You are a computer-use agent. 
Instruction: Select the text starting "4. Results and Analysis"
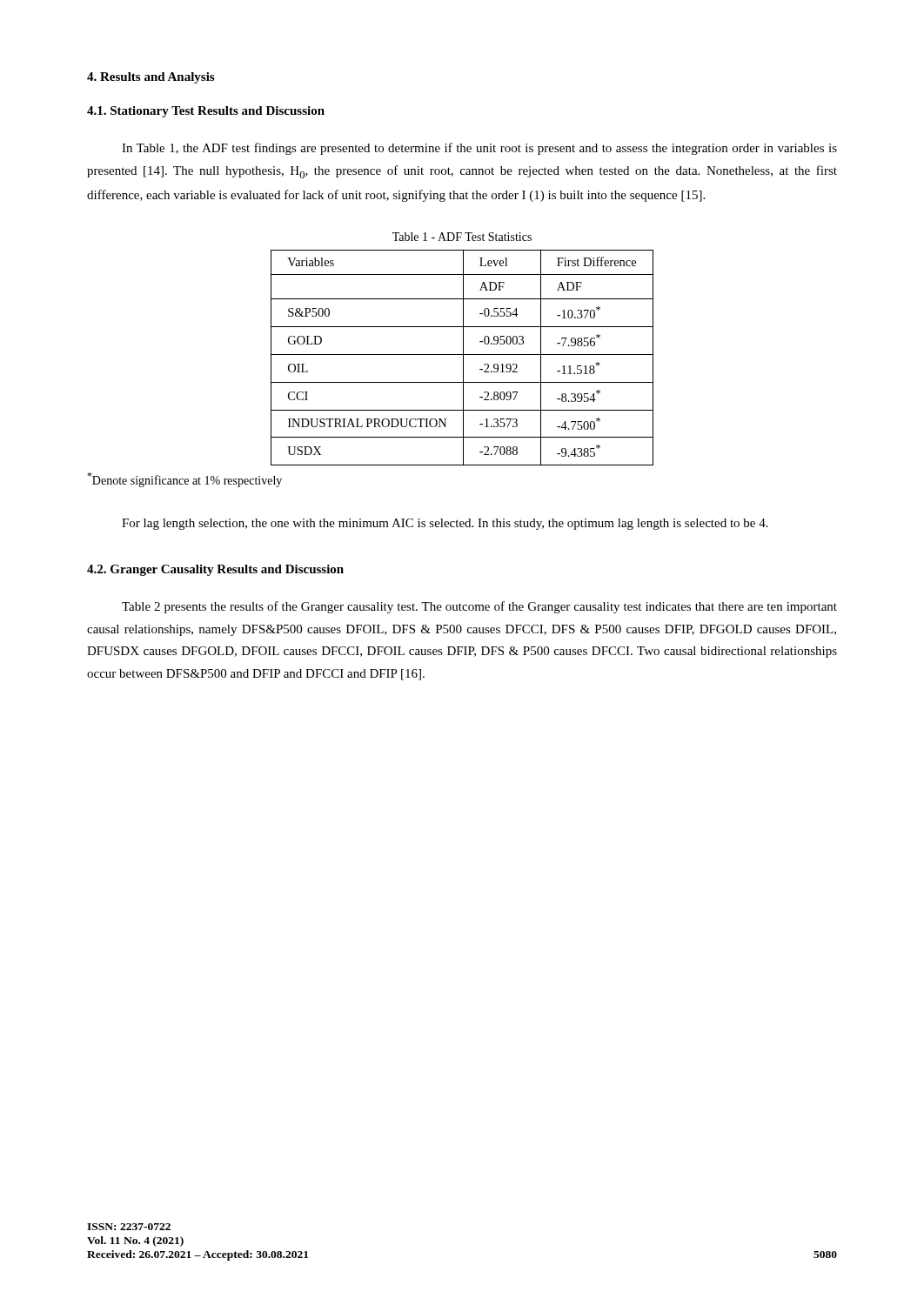click(x=151, y=77)
